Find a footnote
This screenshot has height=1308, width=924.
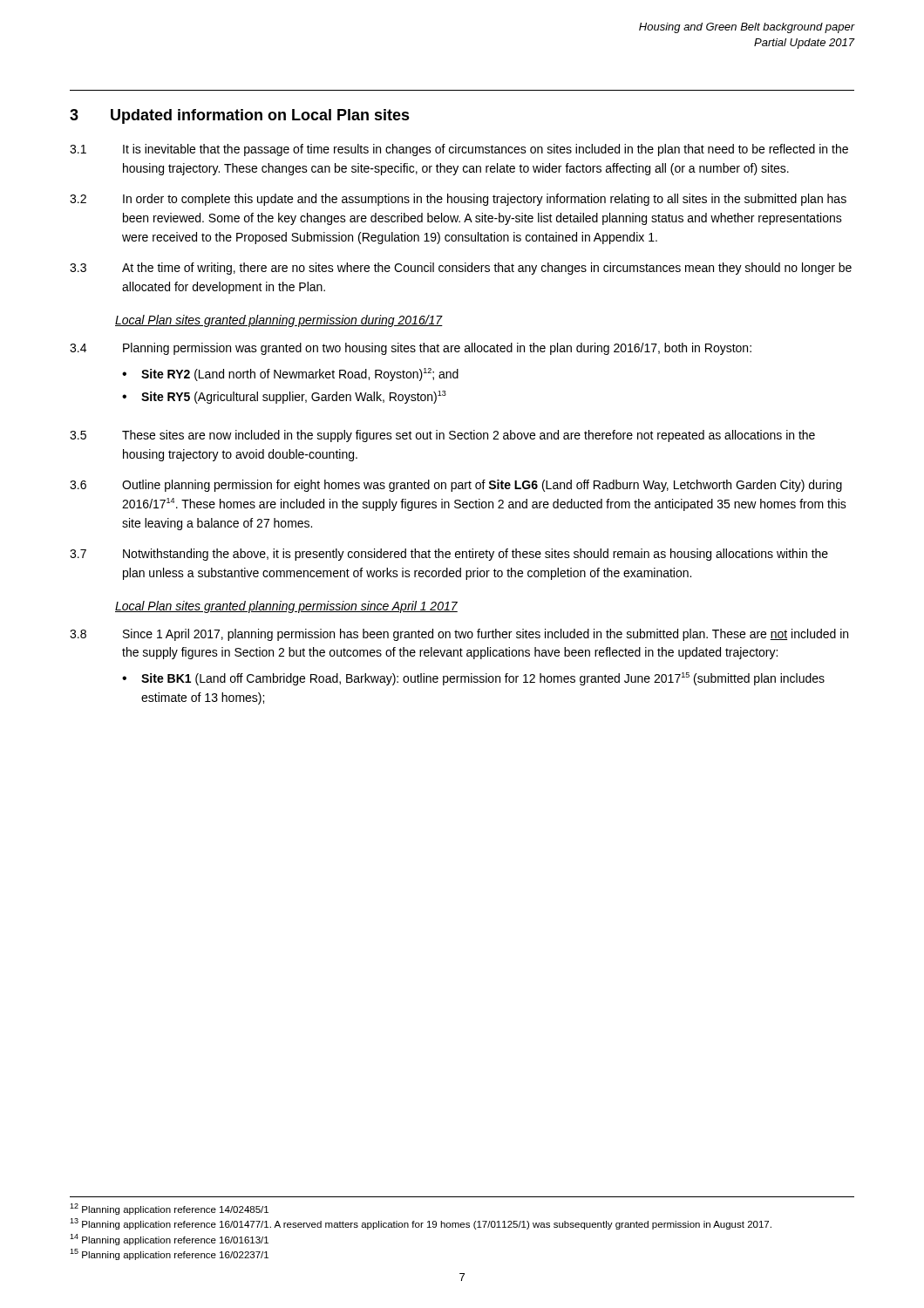pos(421,1231)
